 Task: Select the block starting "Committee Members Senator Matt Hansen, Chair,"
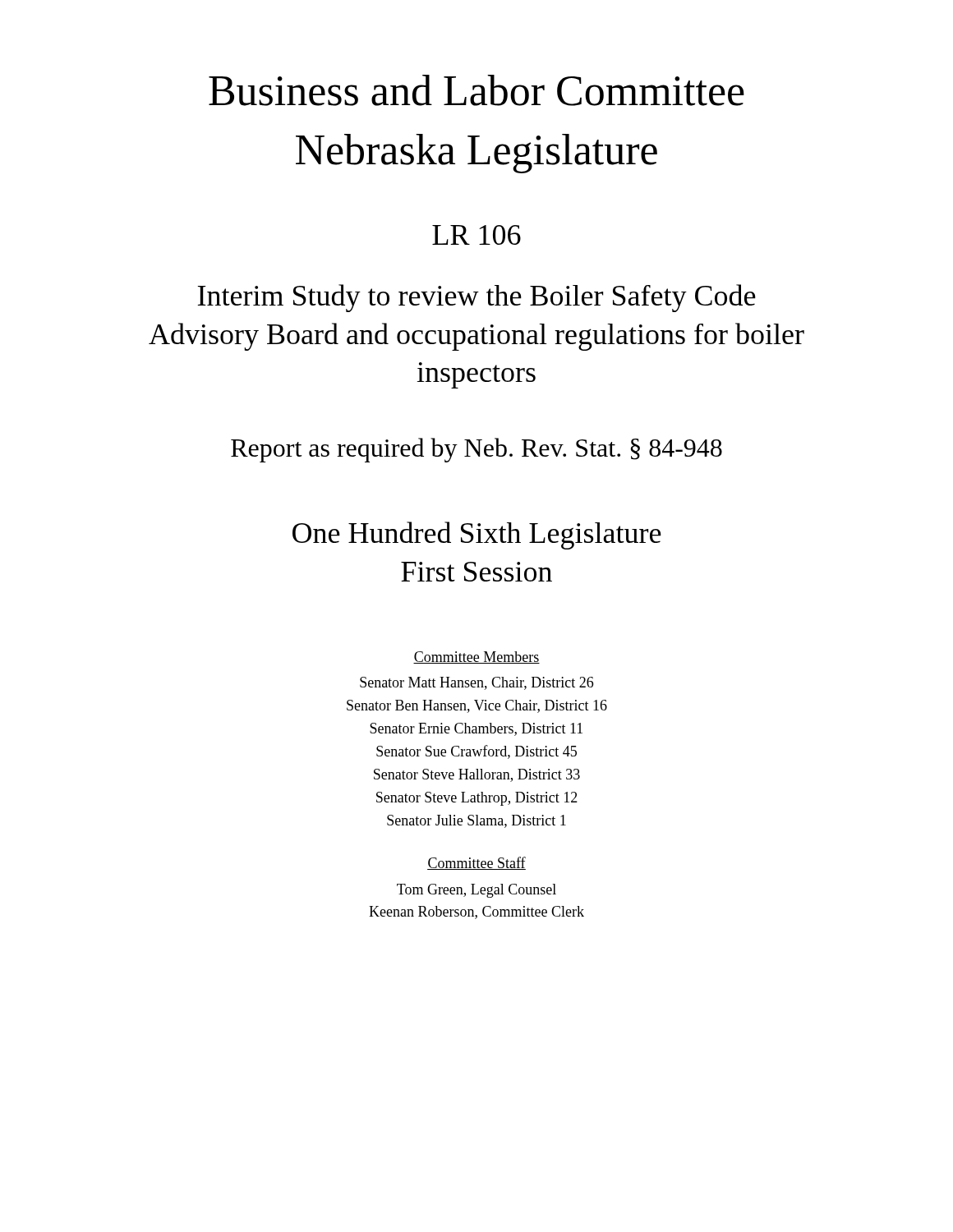pos(476,737)
